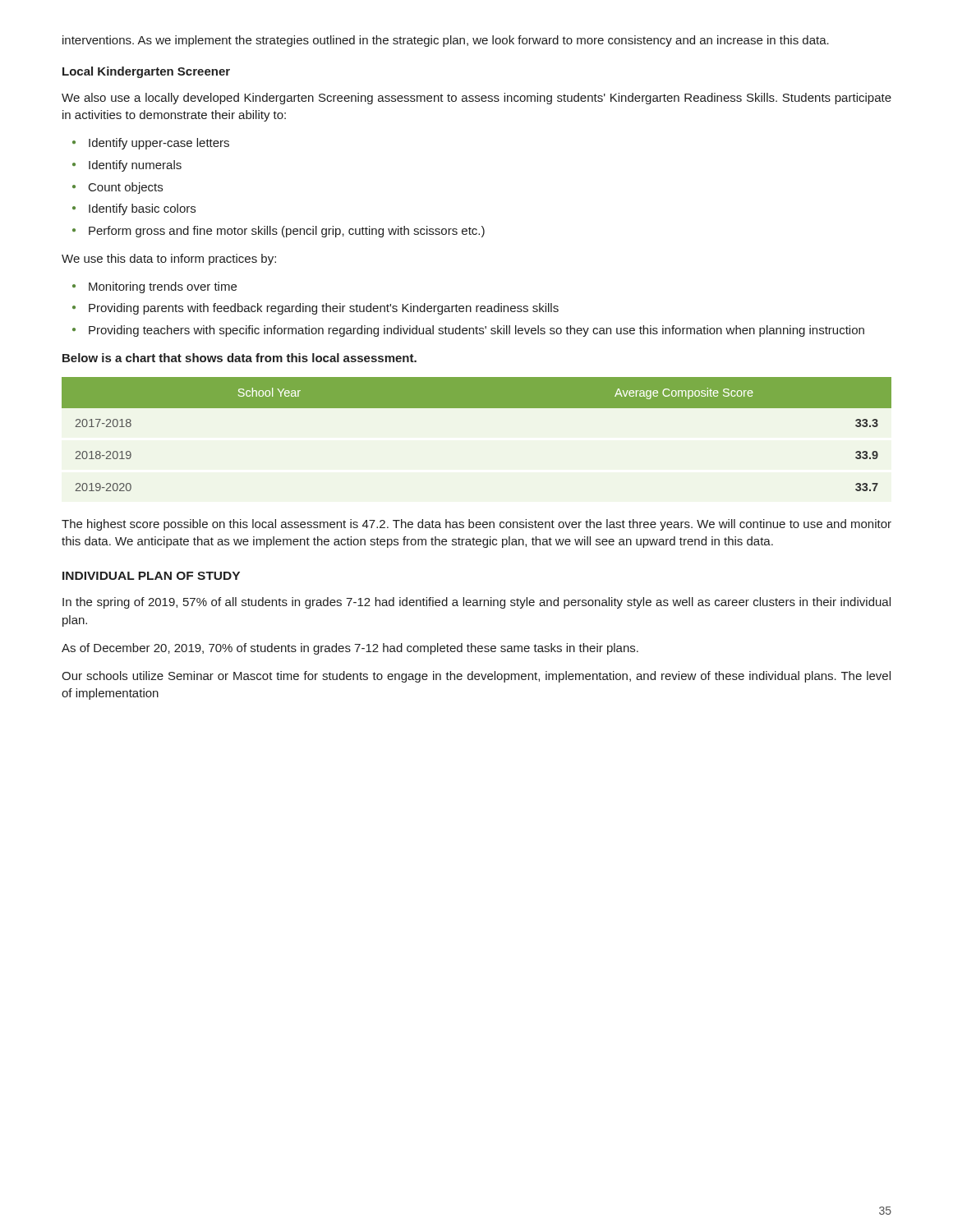953x1232 pixels.
Task: Find the text starting "We also use a locally developed Kindergarten"
Action: tap(476, 106)
